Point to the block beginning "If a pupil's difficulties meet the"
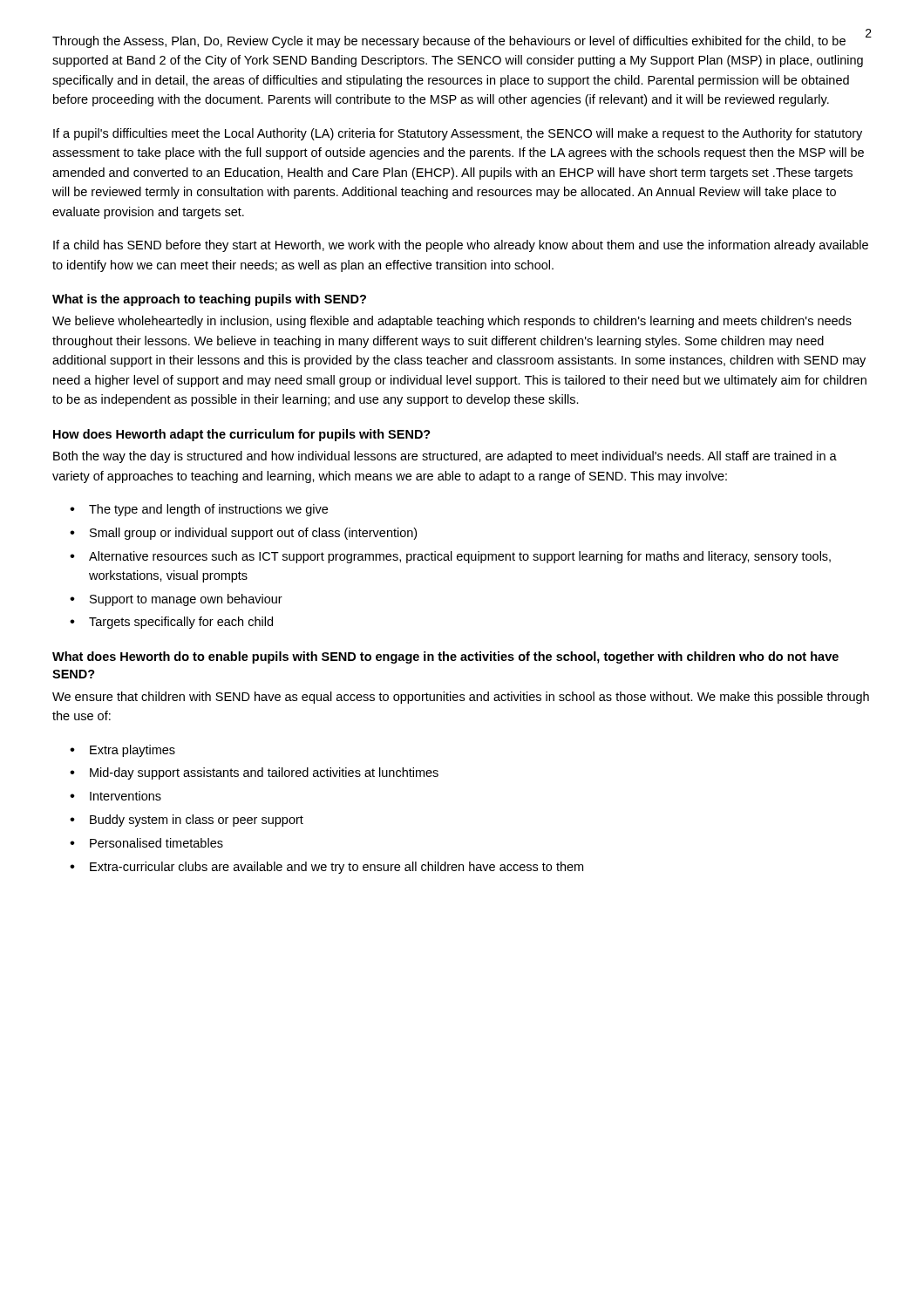Image resolution: width=924 pixels, height=1308 pixels. click(458, 173)
